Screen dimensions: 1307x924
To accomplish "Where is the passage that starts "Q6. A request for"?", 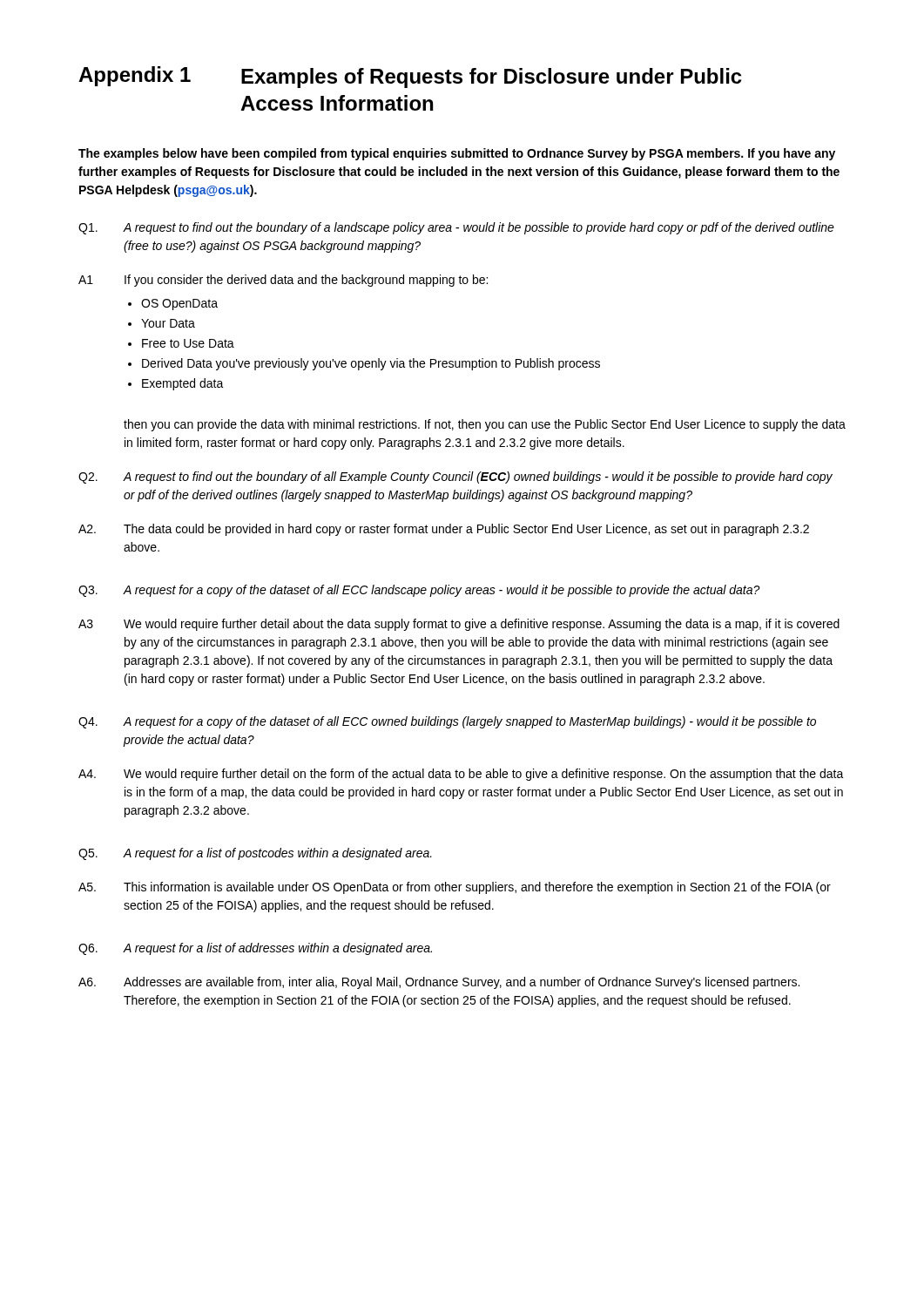I will 255,949.
